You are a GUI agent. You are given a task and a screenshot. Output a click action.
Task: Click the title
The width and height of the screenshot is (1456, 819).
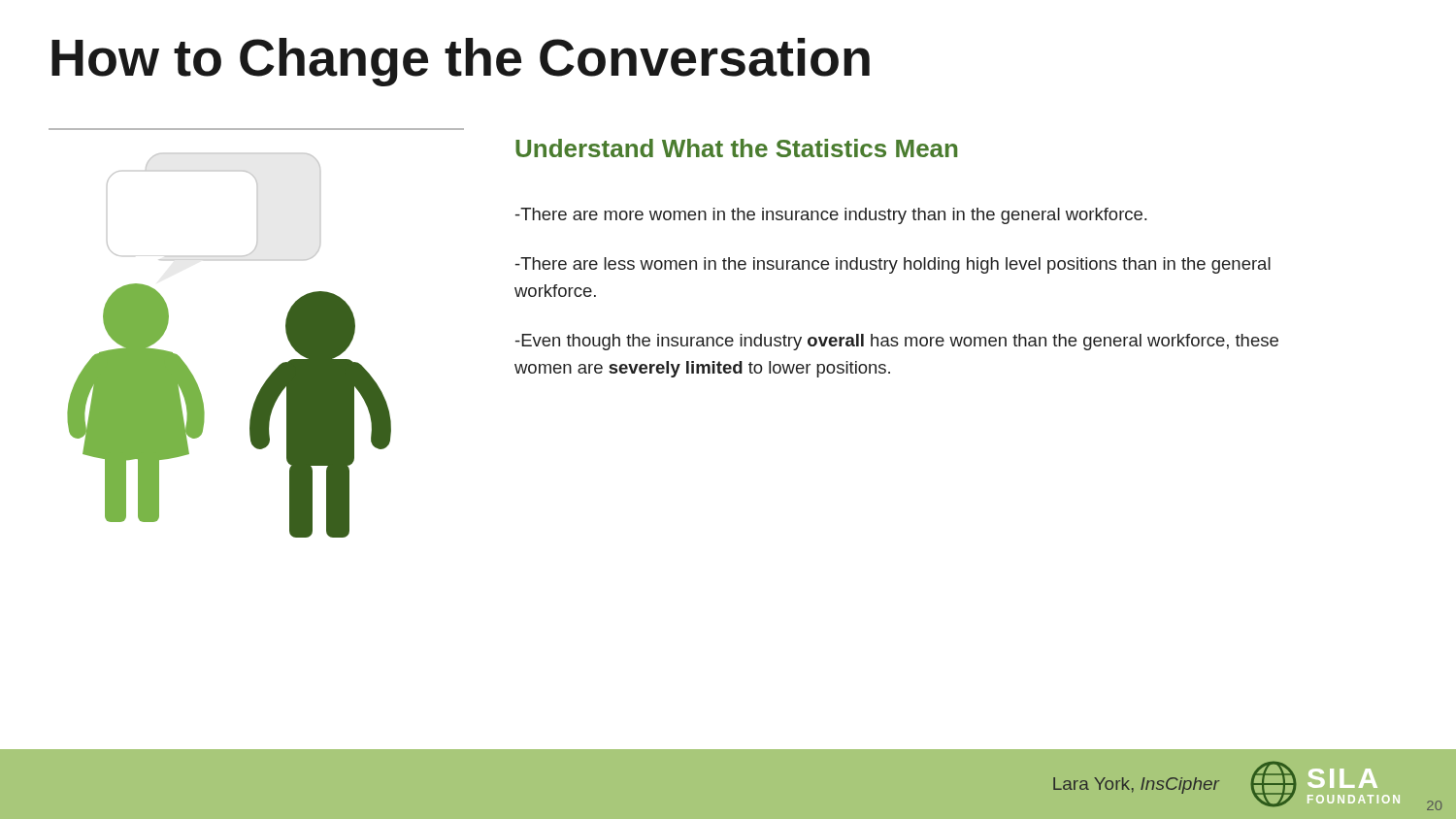pyautogui.click(x=461, y=57)
